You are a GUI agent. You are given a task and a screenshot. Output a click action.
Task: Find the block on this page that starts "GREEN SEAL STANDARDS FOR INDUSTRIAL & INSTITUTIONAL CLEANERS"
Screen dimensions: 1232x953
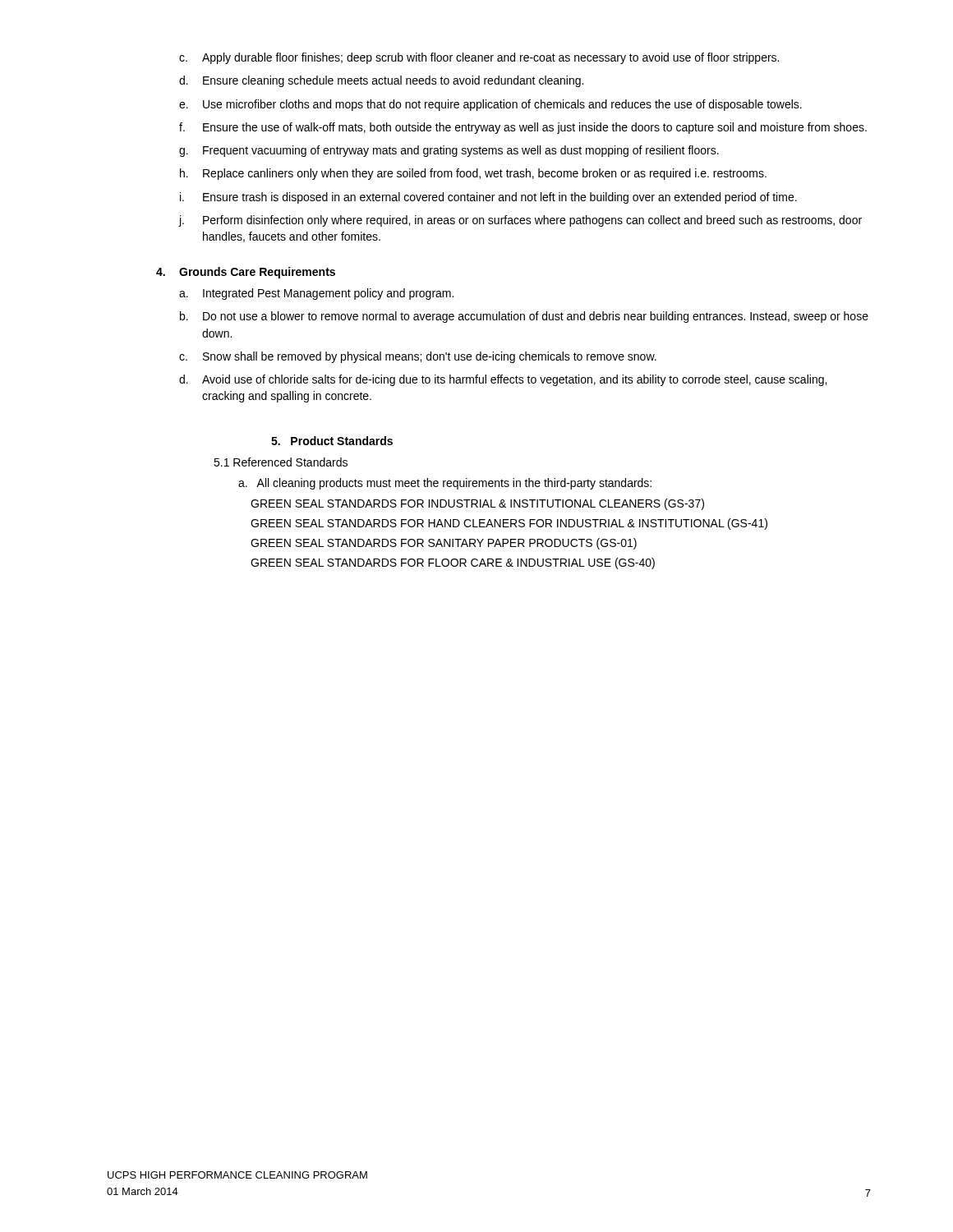(x=478, y=503)
